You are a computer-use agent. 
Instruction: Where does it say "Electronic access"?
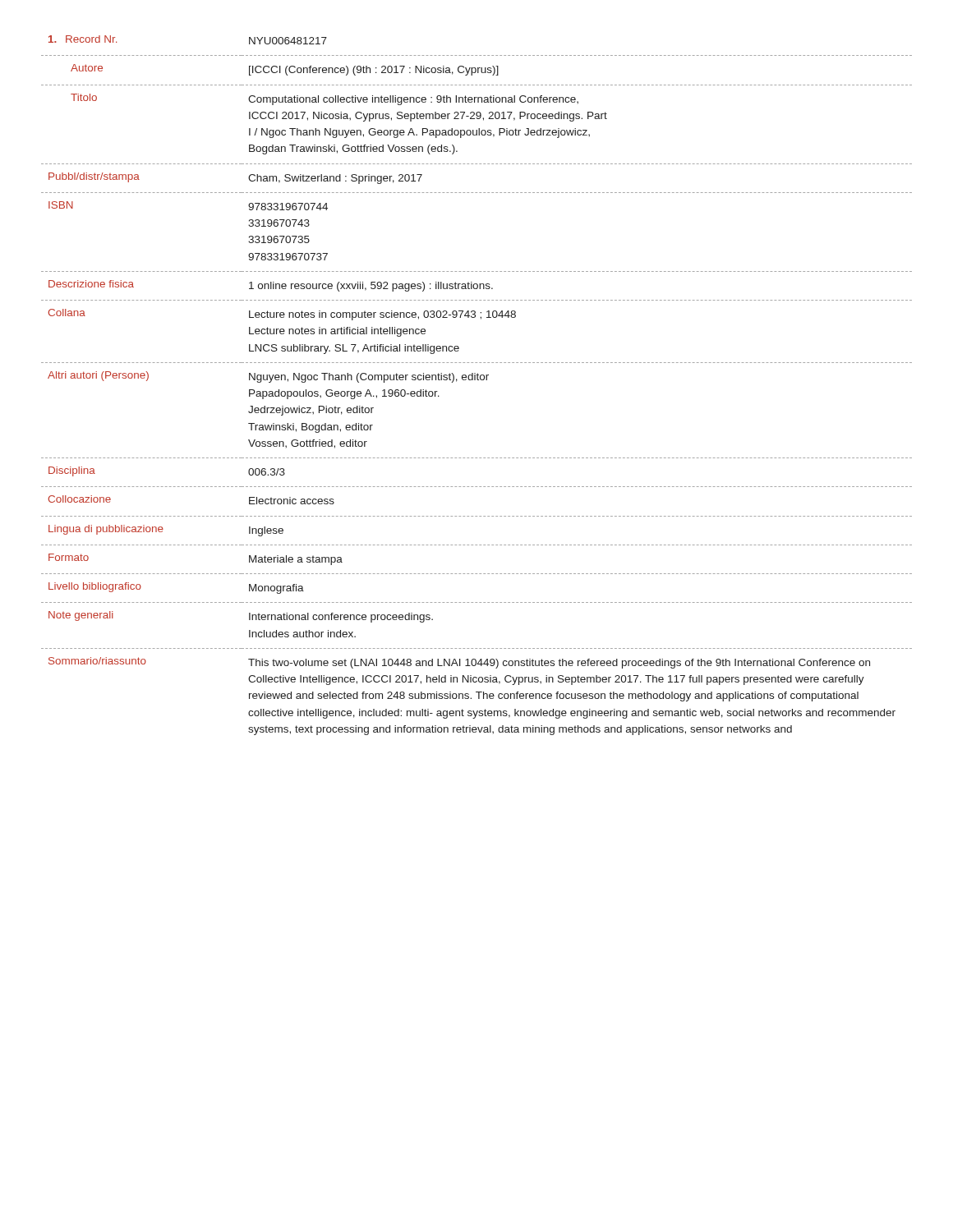click(291, 501)
